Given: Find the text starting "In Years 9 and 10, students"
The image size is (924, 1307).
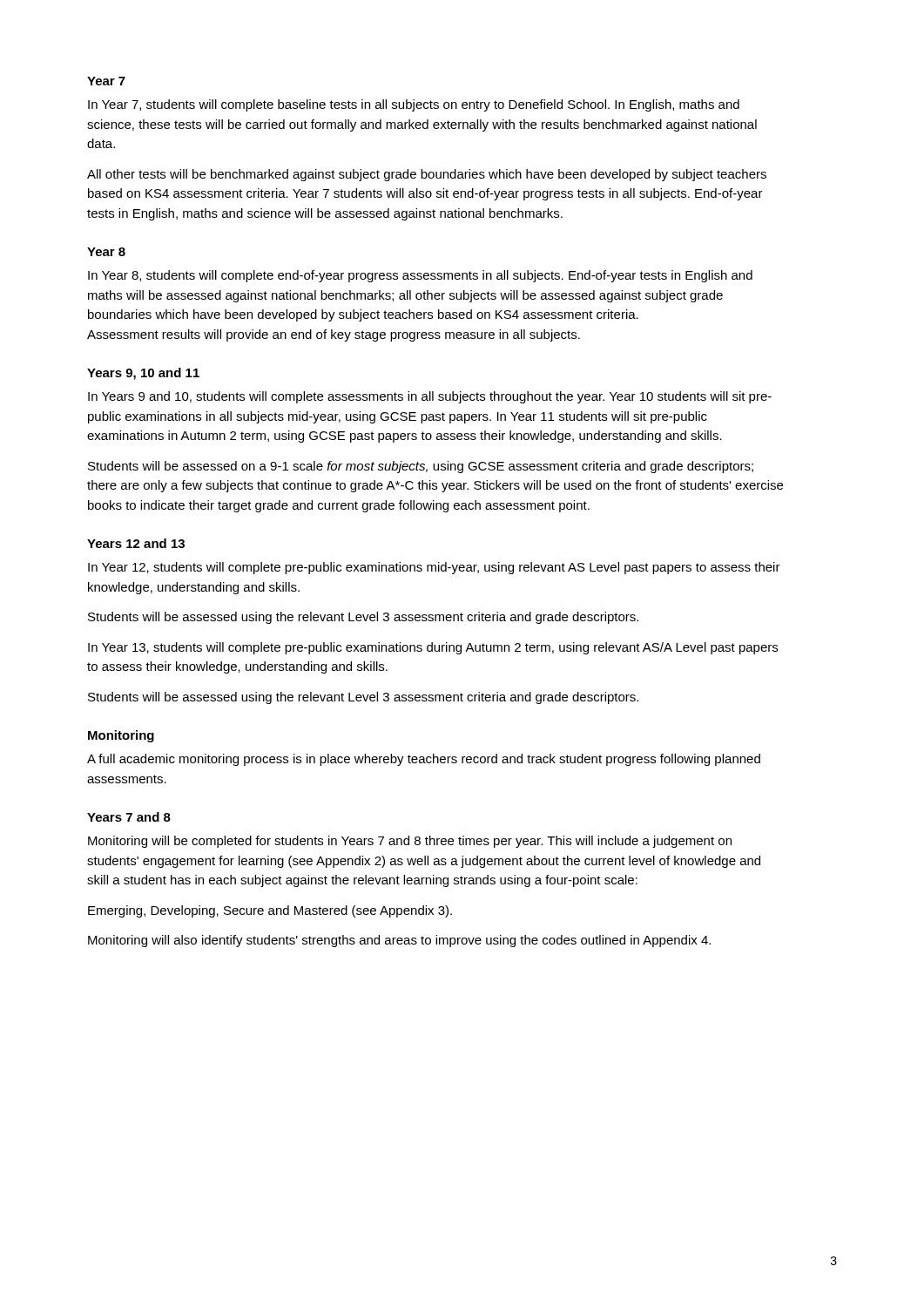Looking at the screenshot, I should click(x=429, y=416).
